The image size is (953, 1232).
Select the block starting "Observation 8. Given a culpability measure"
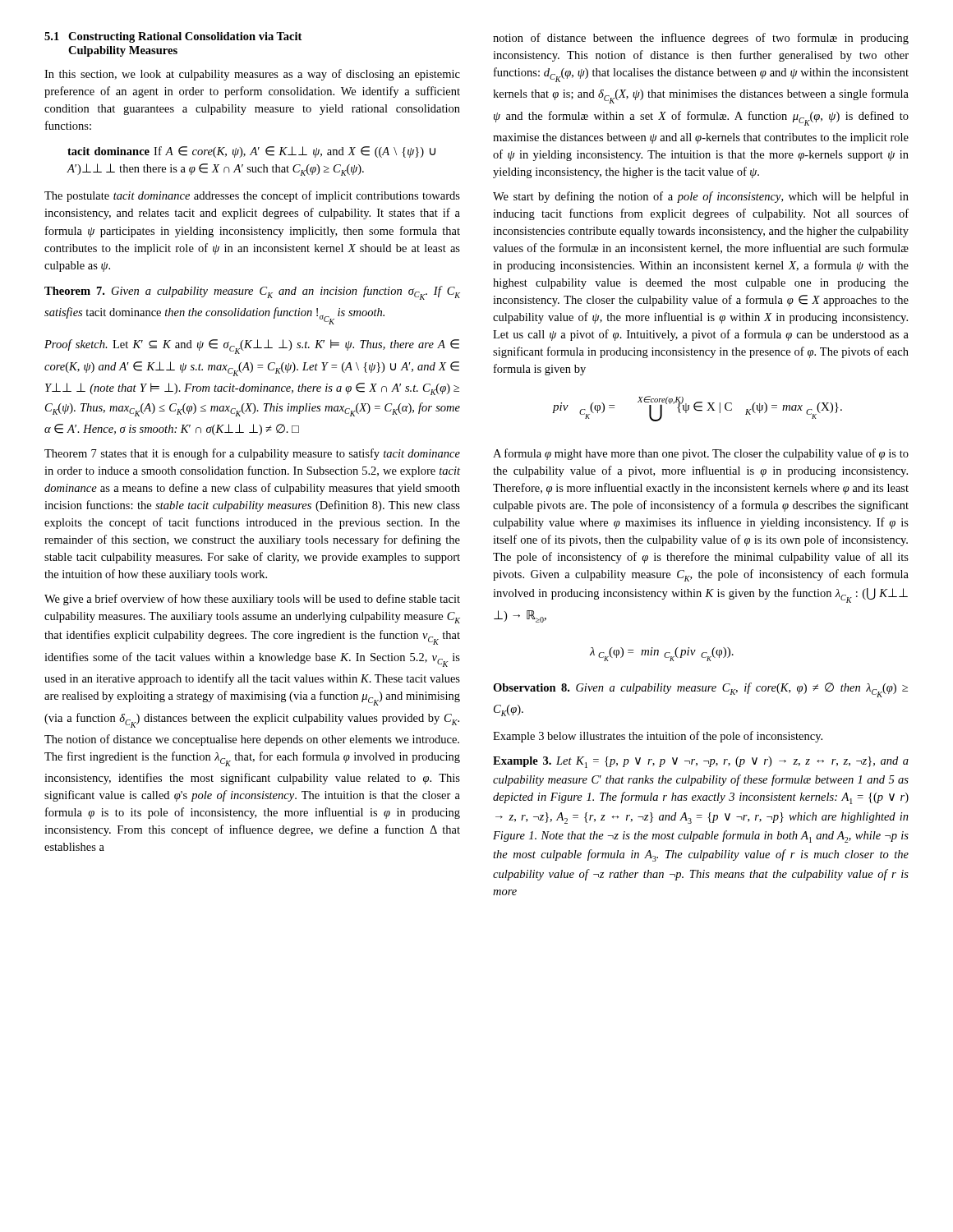701,700
